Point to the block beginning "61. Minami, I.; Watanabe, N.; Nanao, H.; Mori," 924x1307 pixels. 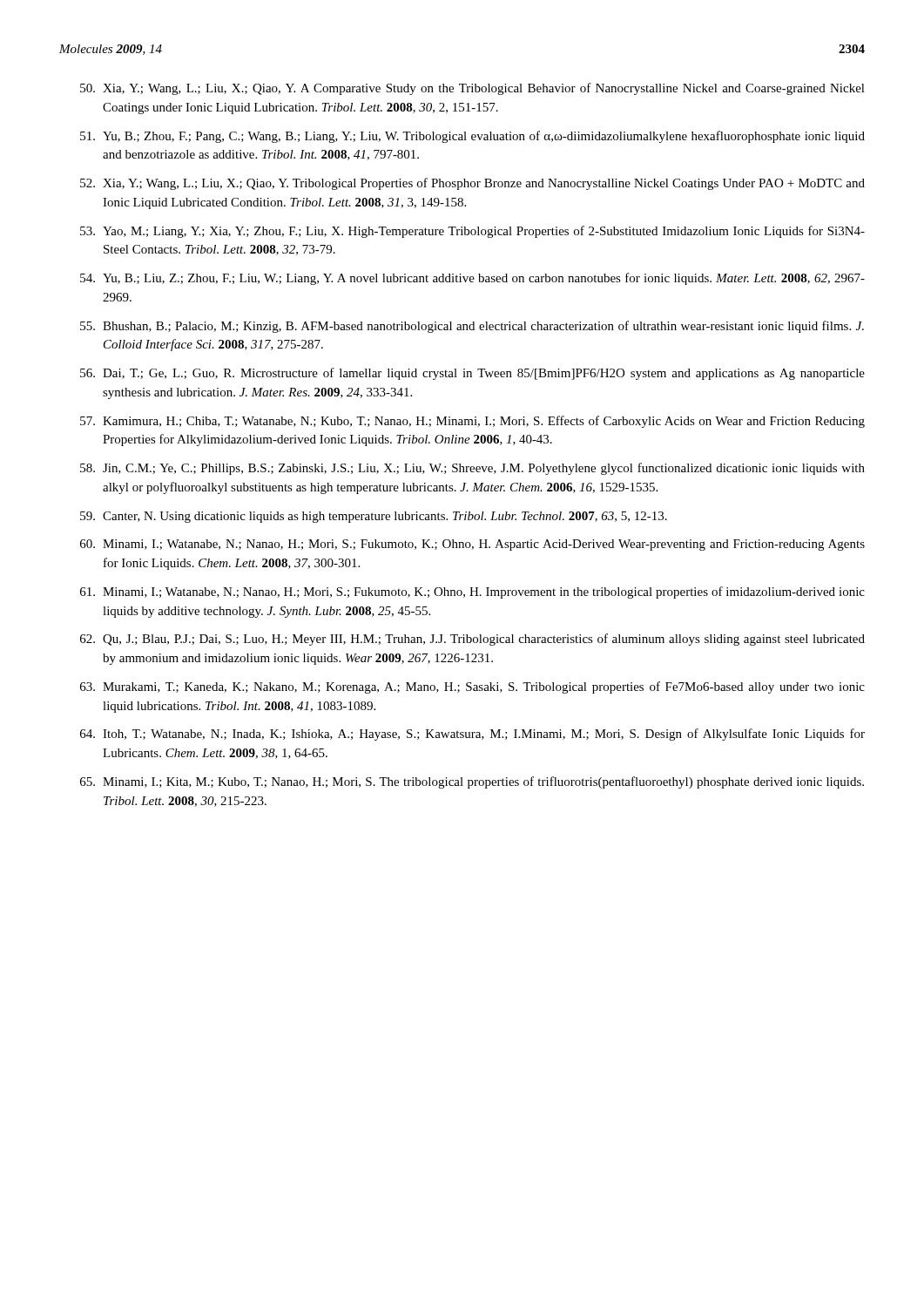[x=462, y=602]
